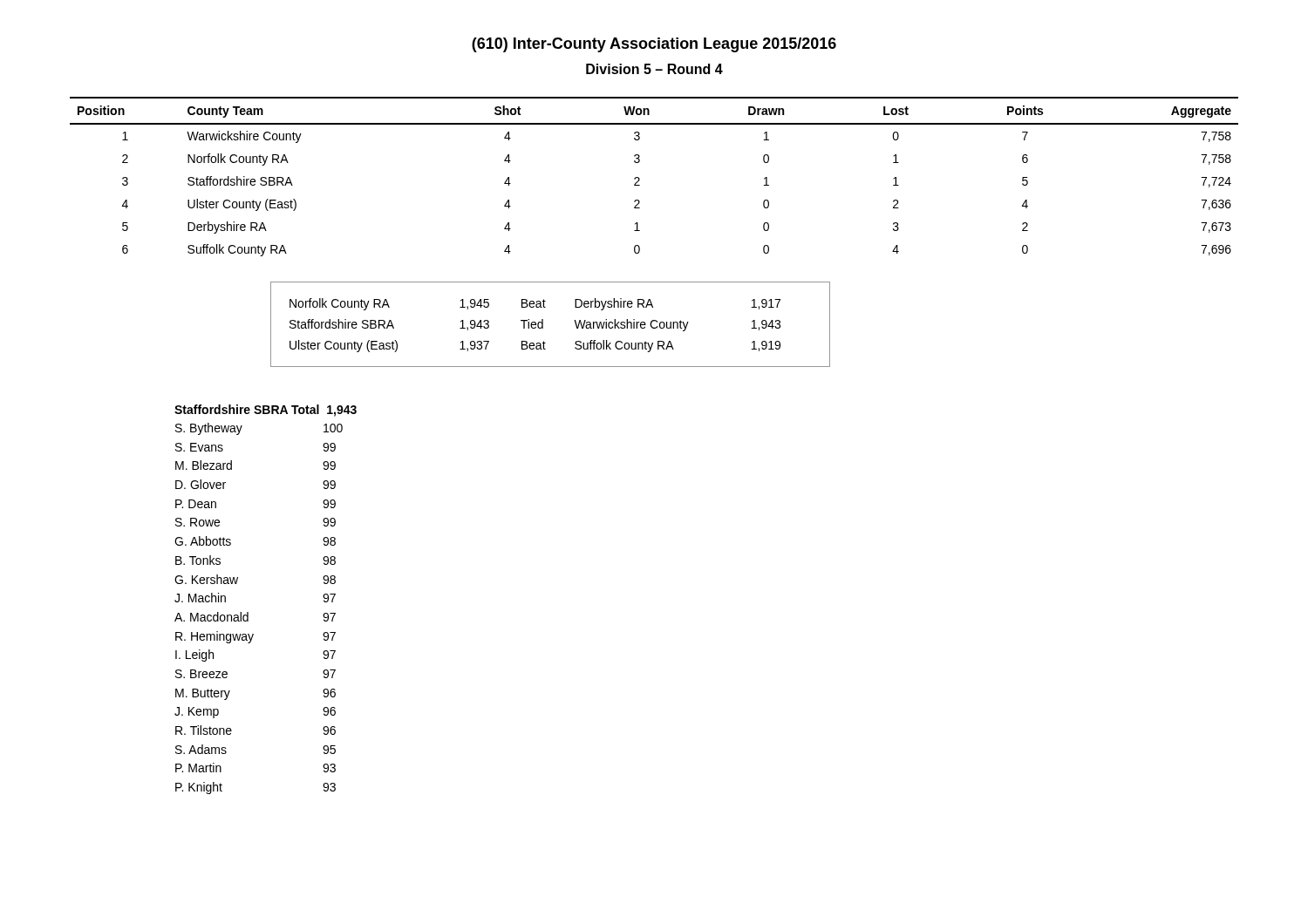This screenshot has height=924, width=1308.
Task: Point to the text starting "J. Kemp96"
Action: point(196,713)
